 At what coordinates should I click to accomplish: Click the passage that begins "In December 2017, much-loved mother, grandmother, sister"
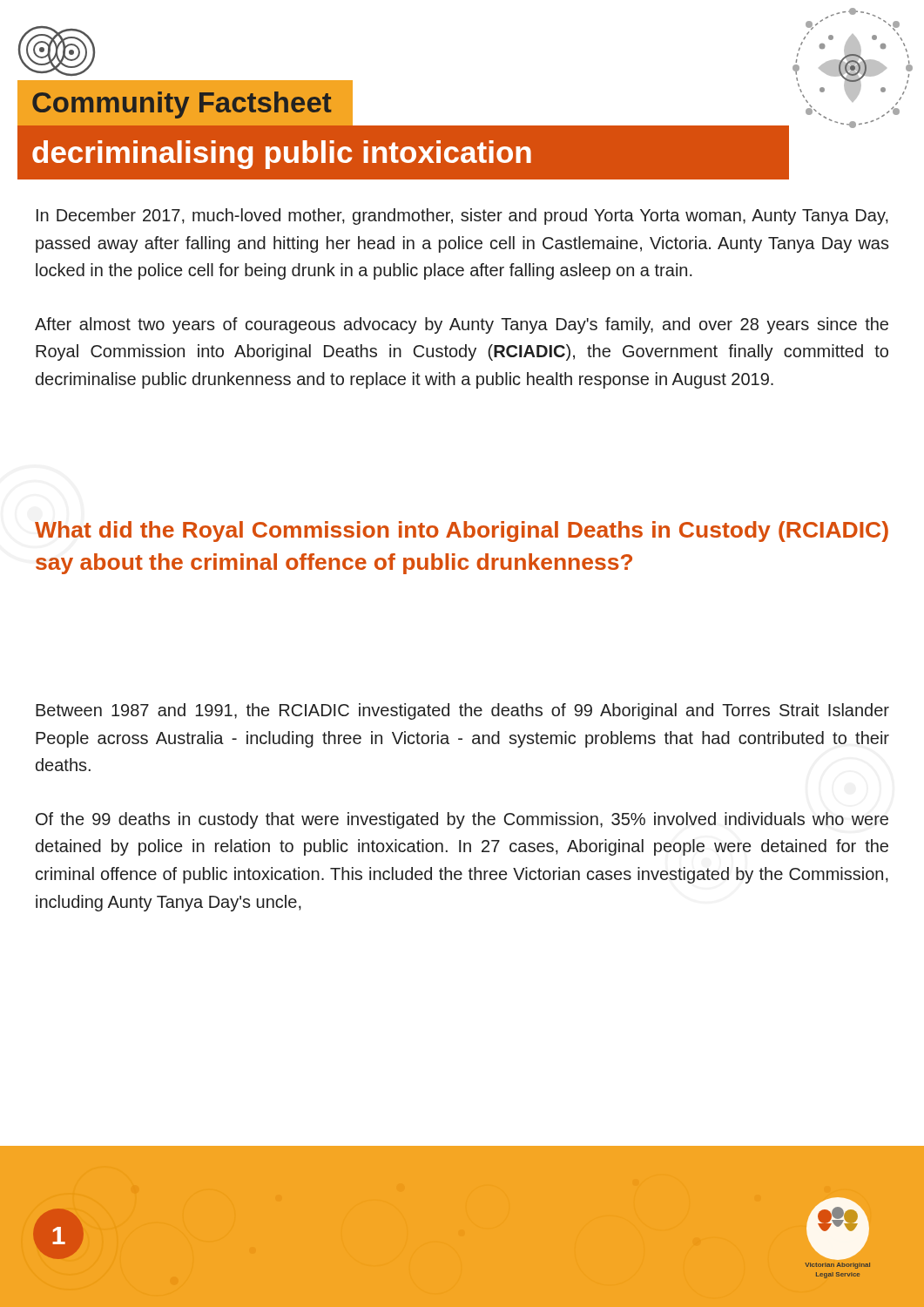click(462, 243)
